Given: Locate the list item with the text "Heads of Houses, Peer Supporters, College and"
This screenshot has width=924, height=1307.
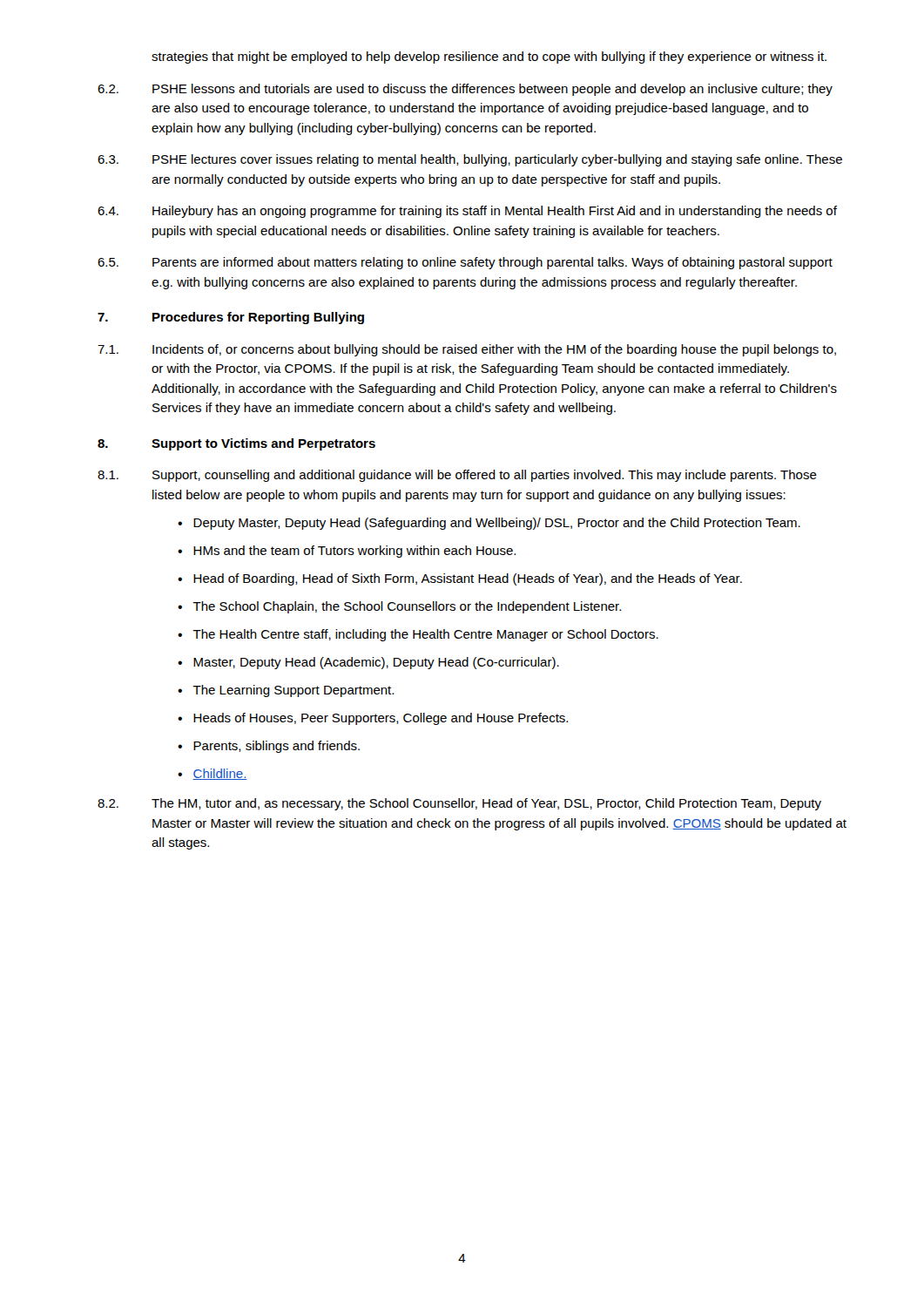Looking at the screenshot, I should [x=381, y=718].
